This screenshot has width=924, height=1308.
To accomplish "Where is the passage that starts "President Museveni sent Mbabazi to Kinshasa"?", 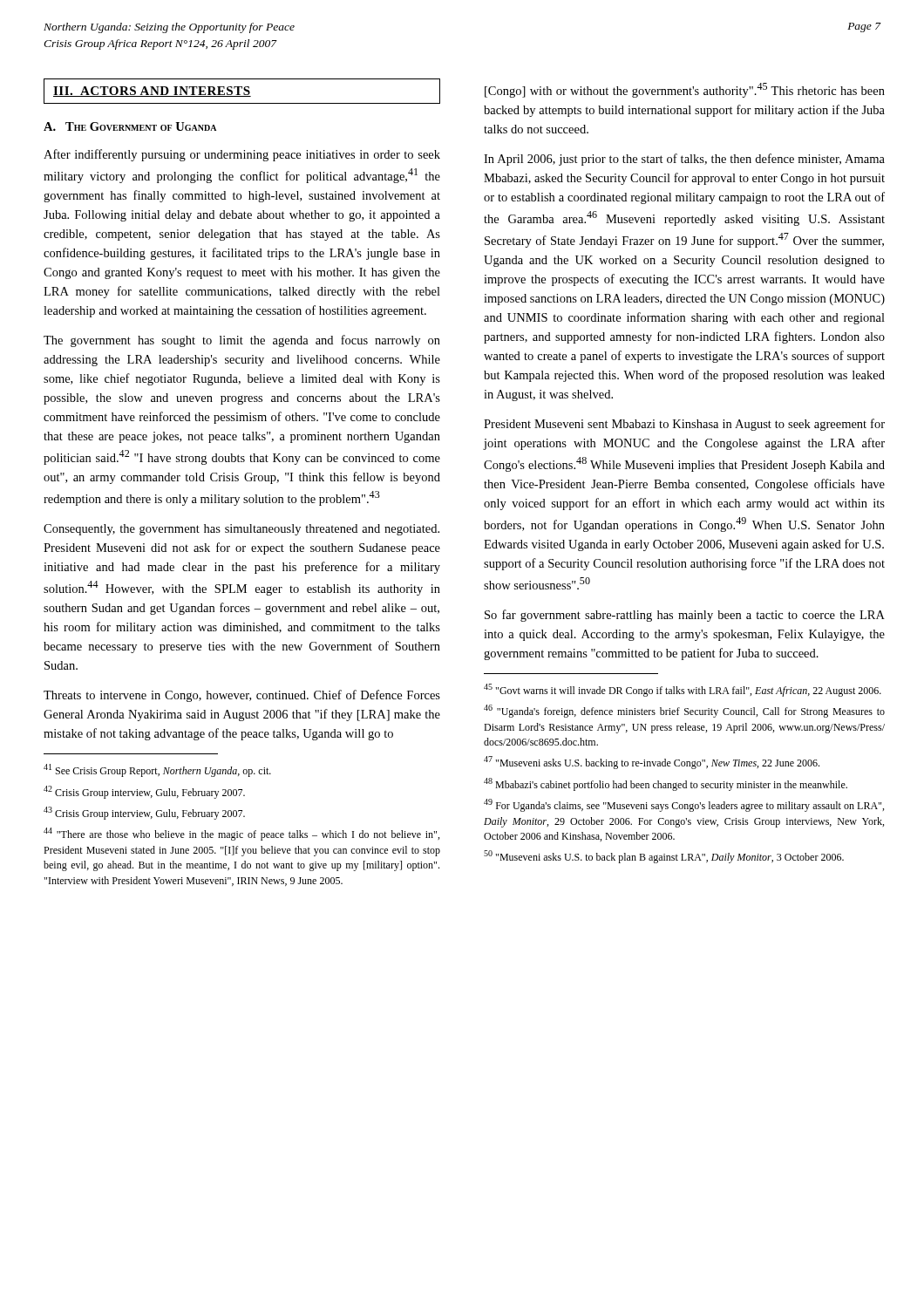I will tap(684, 504).
